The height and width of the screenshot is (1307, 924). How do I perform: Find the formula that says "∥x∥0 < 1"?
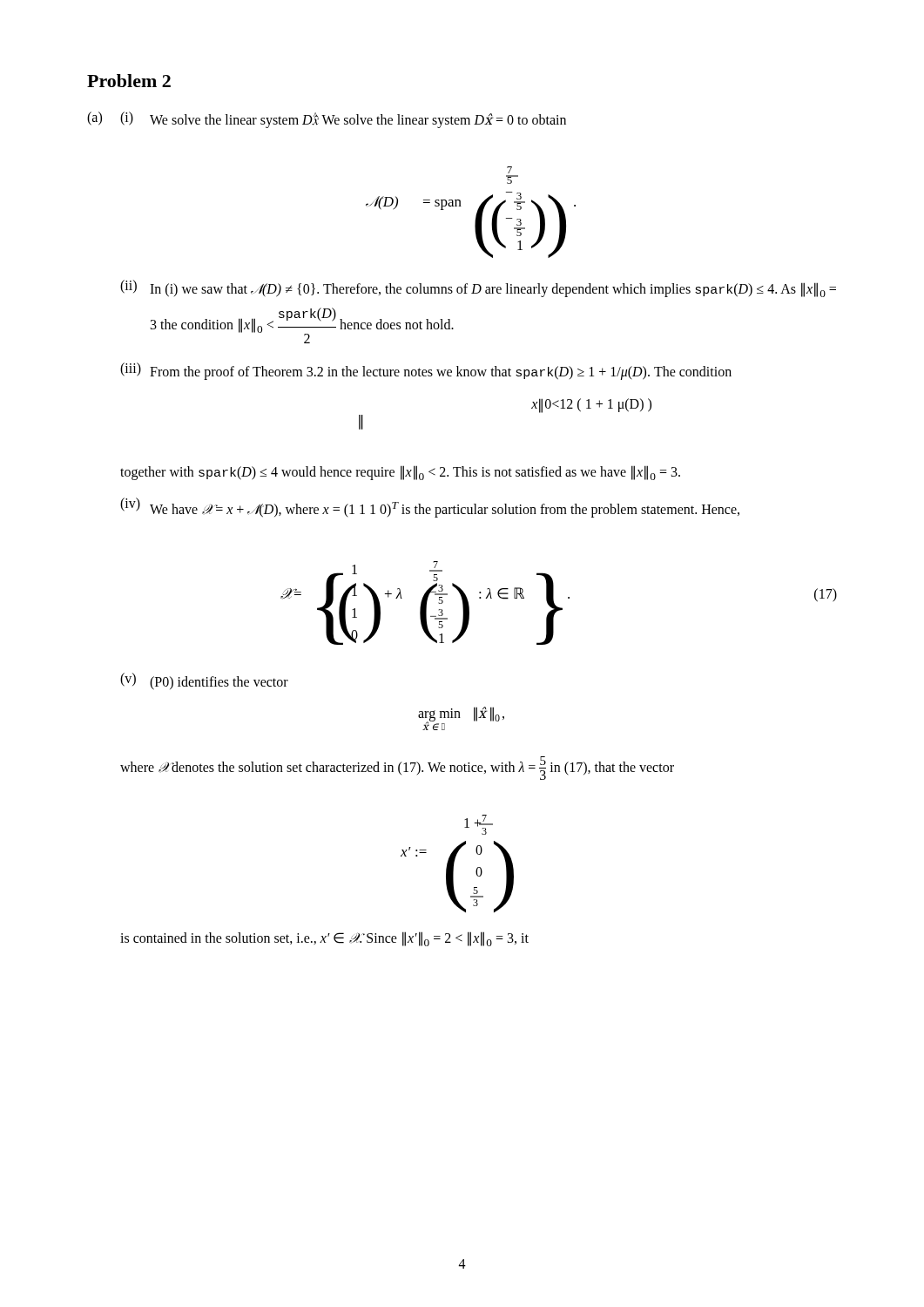[591, 406]
